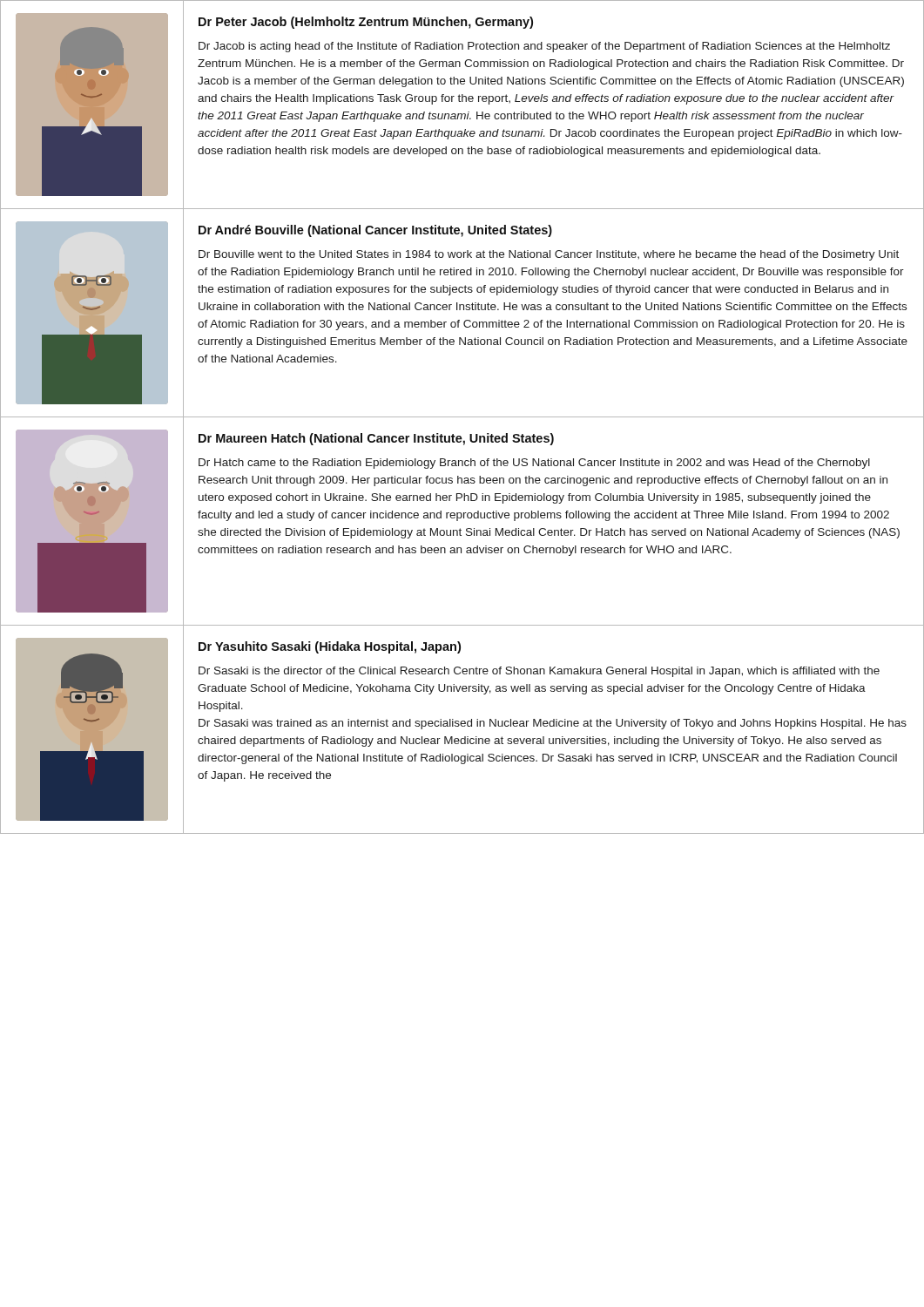Select the text block that says "Dr Maureen Hatch (National"
The image size is (924, 1307).
(553, 494)
